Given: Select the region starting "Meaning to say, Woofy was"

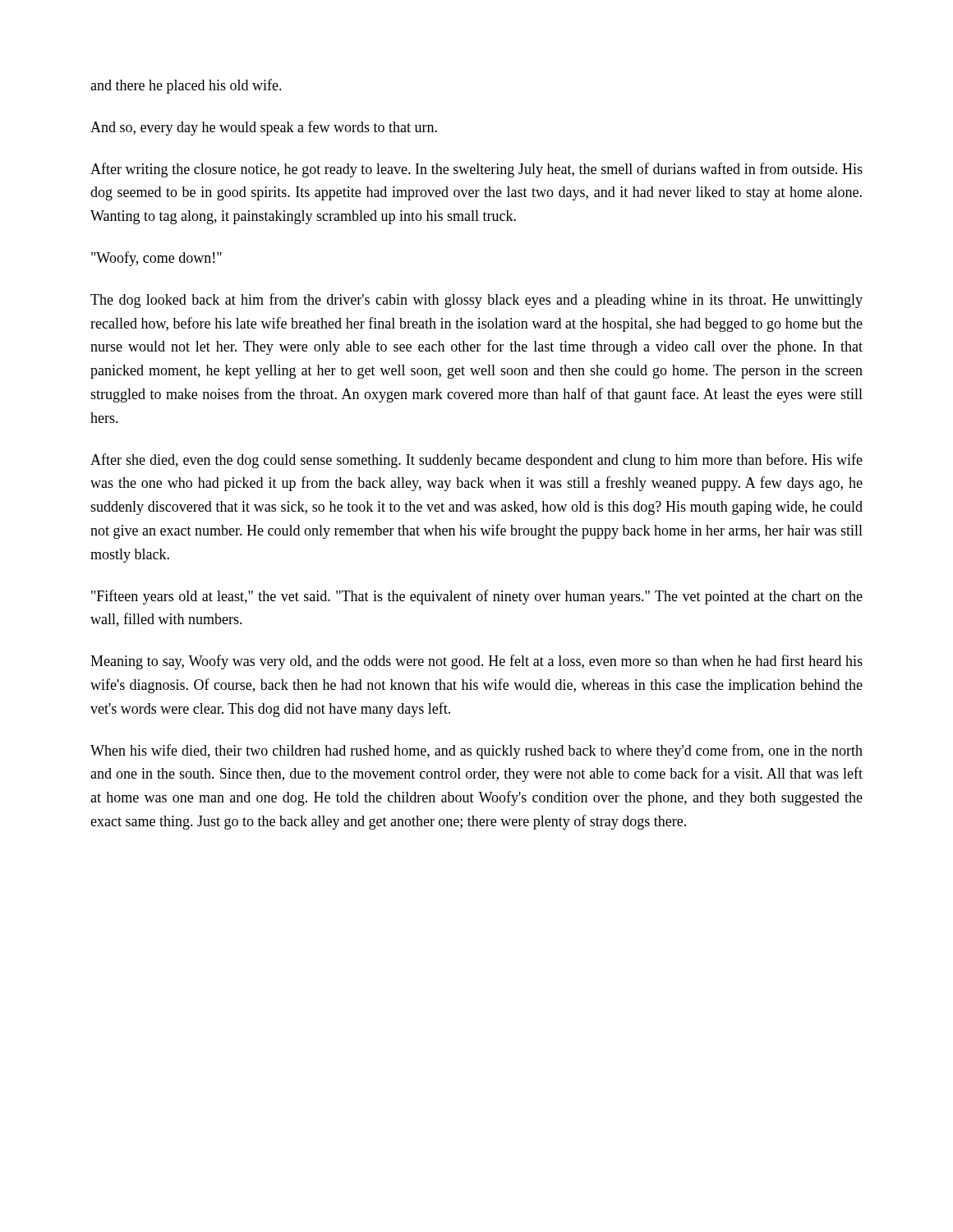Looking at the screenshot, I should (476, 685).
